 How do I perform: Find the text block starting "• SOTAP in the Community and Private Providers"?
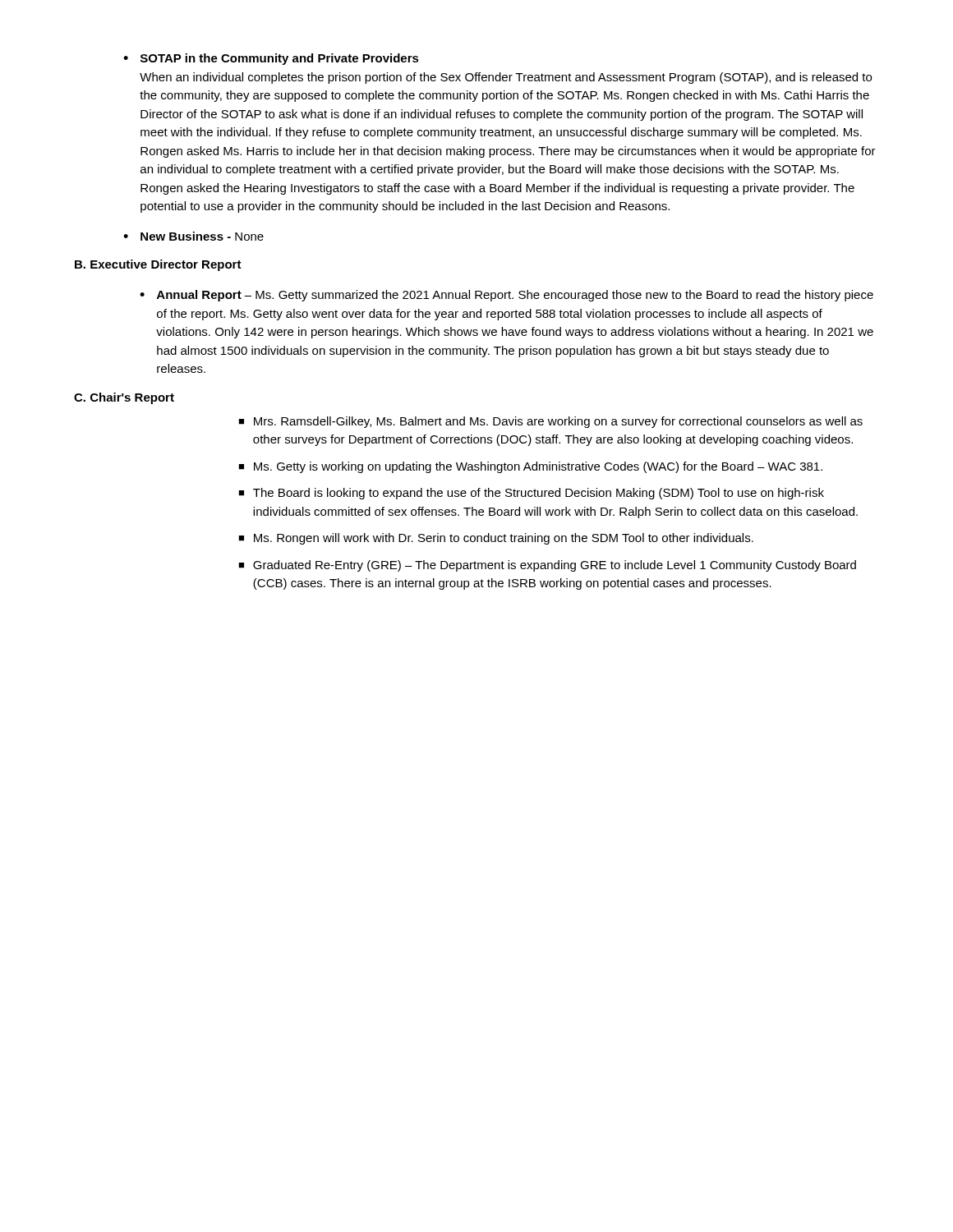[x=501, y=132]
